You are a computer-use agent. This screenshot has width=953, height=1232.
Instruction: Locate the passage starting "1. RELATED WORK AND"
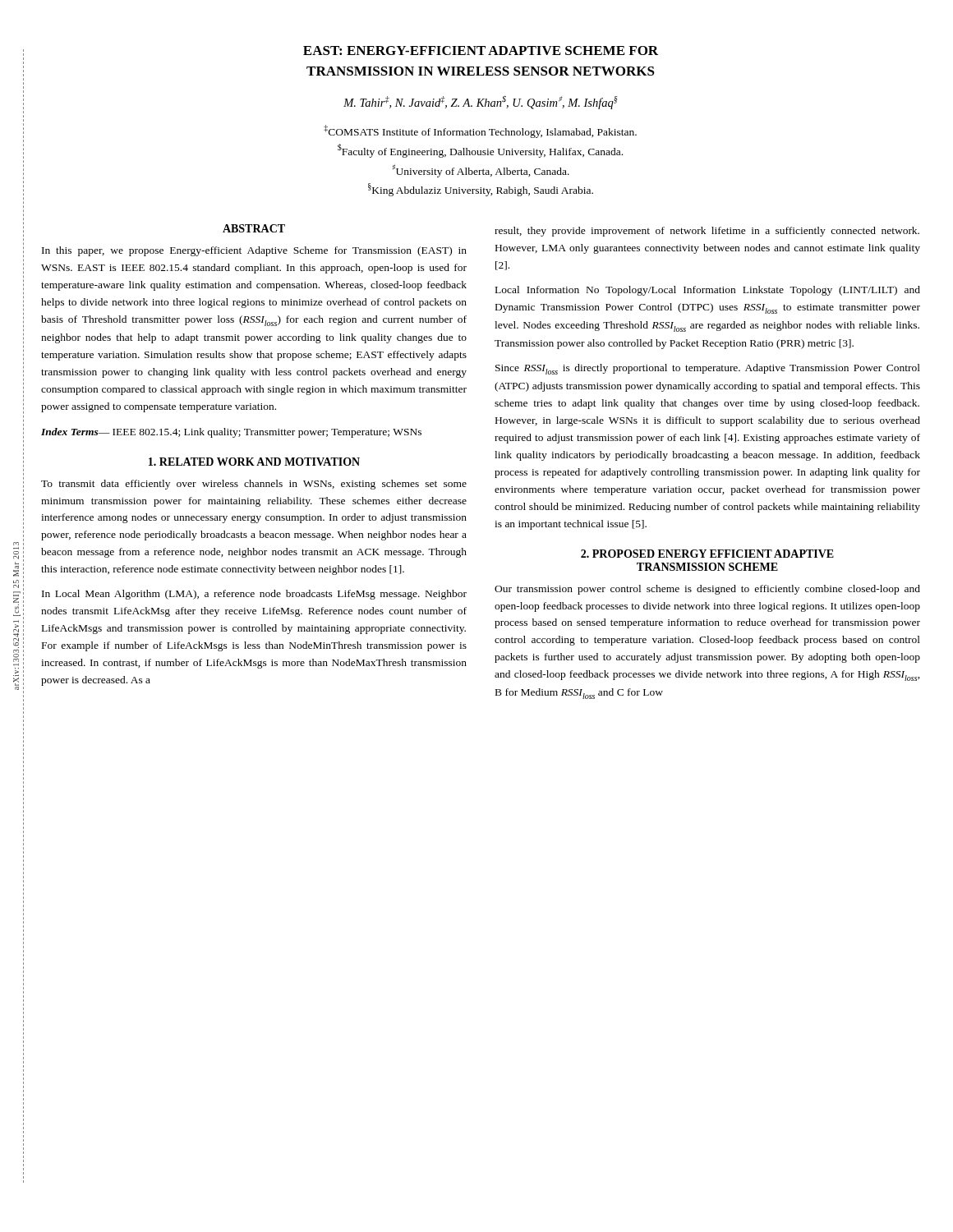coord(254,462)
